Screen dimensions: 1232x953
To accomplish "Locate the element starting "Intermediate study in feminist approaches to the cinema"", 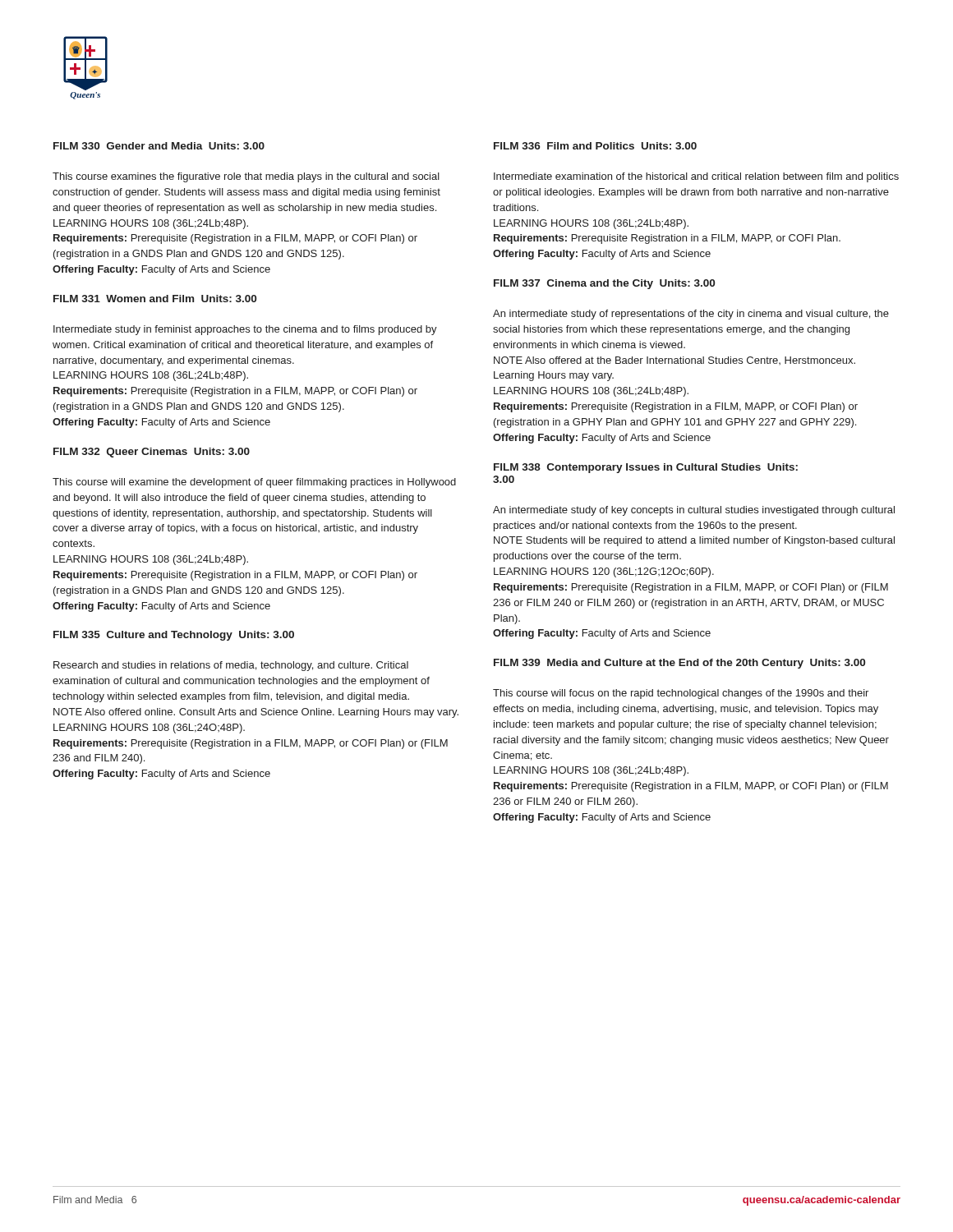I will pos(256,376).
